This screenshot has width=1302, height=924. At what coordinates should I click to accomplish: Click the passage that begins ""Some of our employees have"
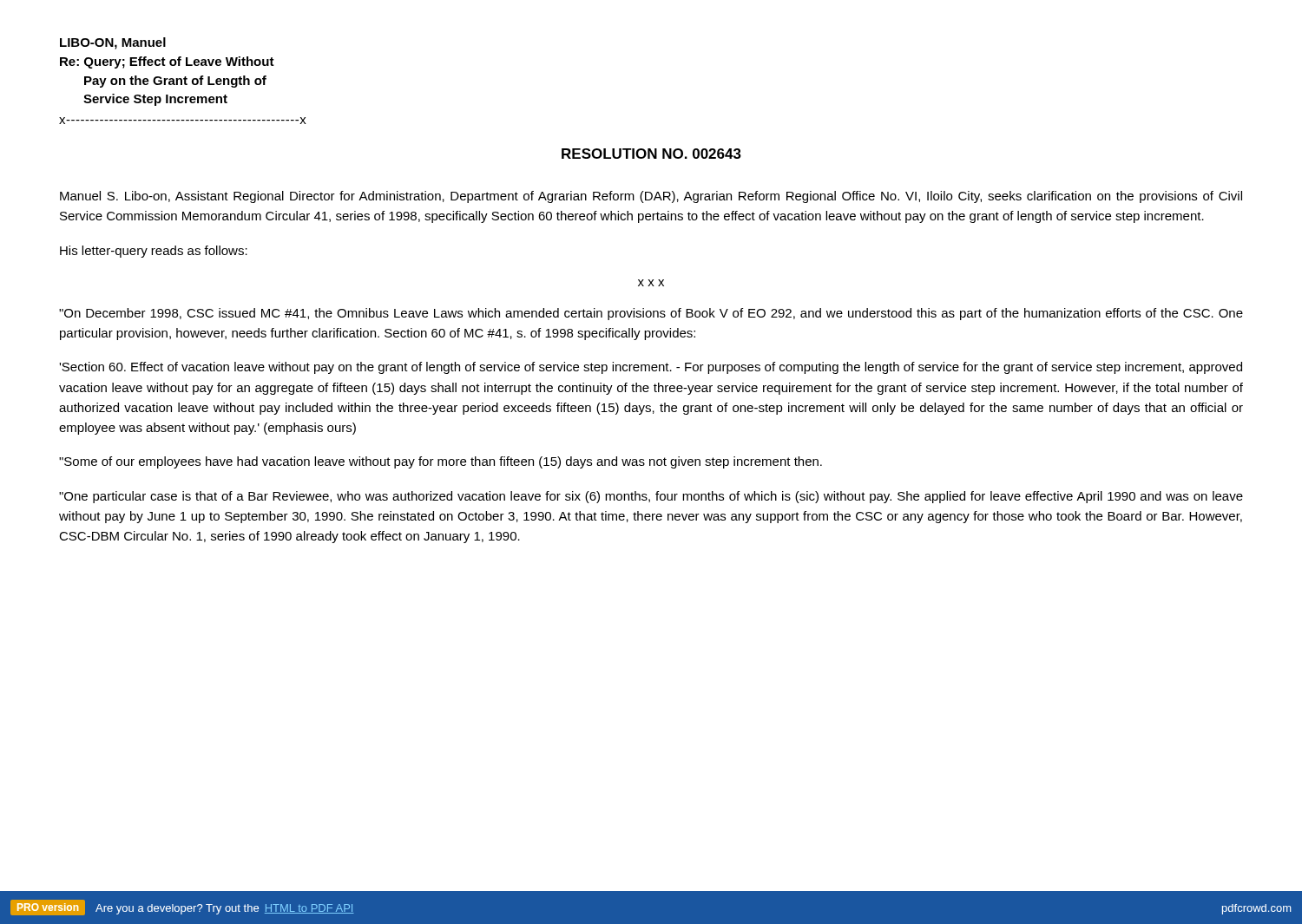pos(441,461)
